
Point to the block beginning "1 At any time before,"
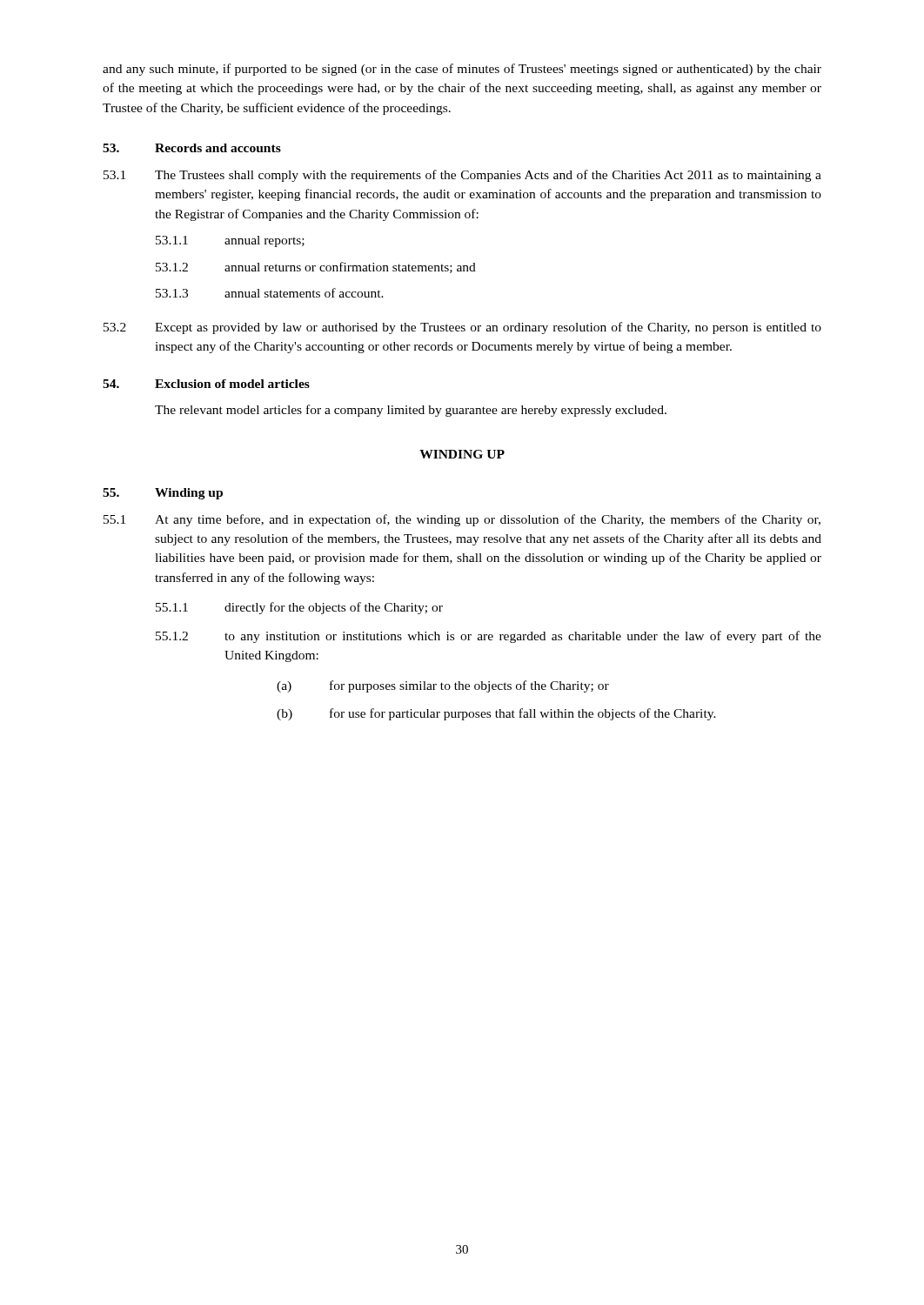[462, 548]
